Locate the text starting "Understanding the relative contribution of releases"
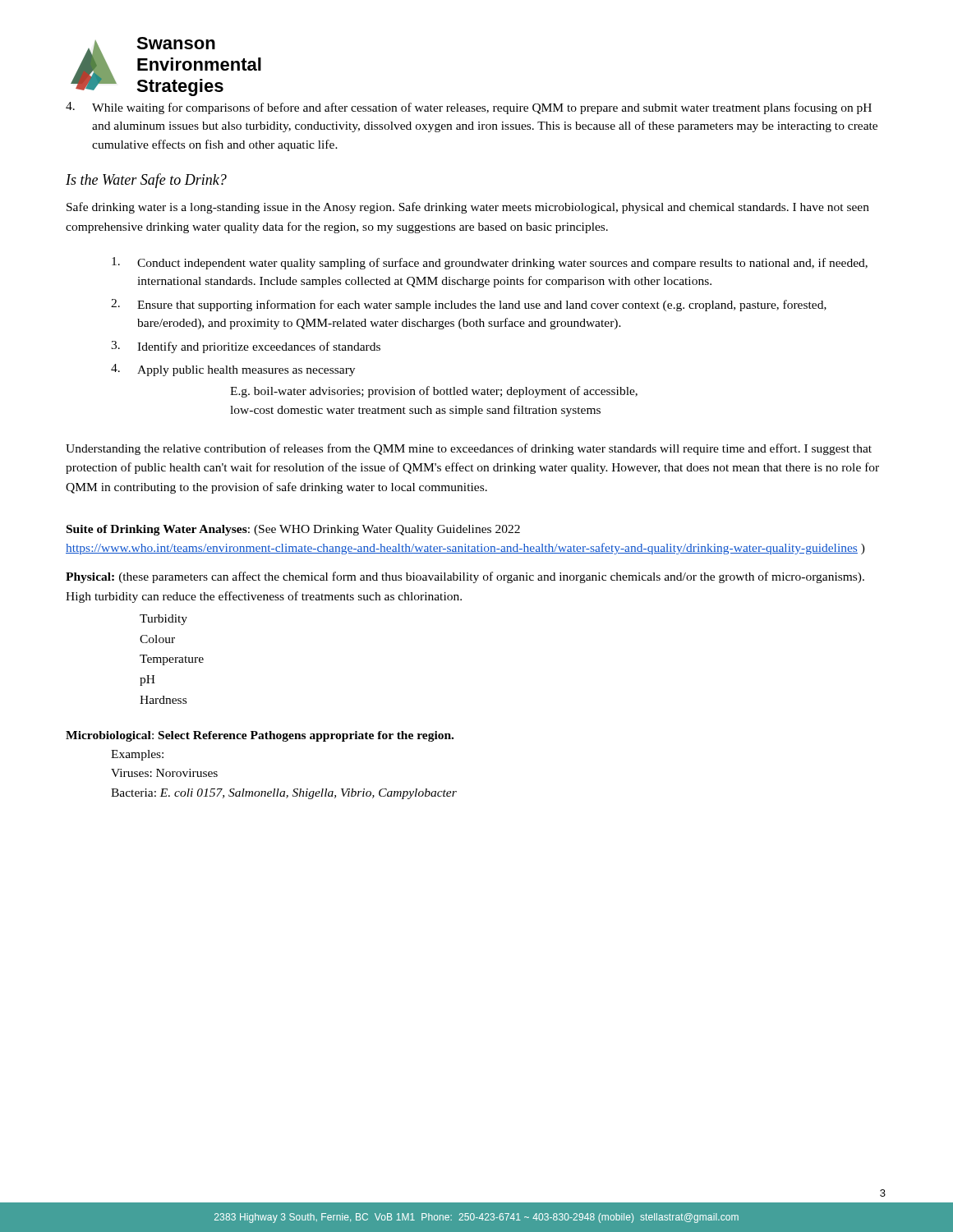 tap(472, 467)
